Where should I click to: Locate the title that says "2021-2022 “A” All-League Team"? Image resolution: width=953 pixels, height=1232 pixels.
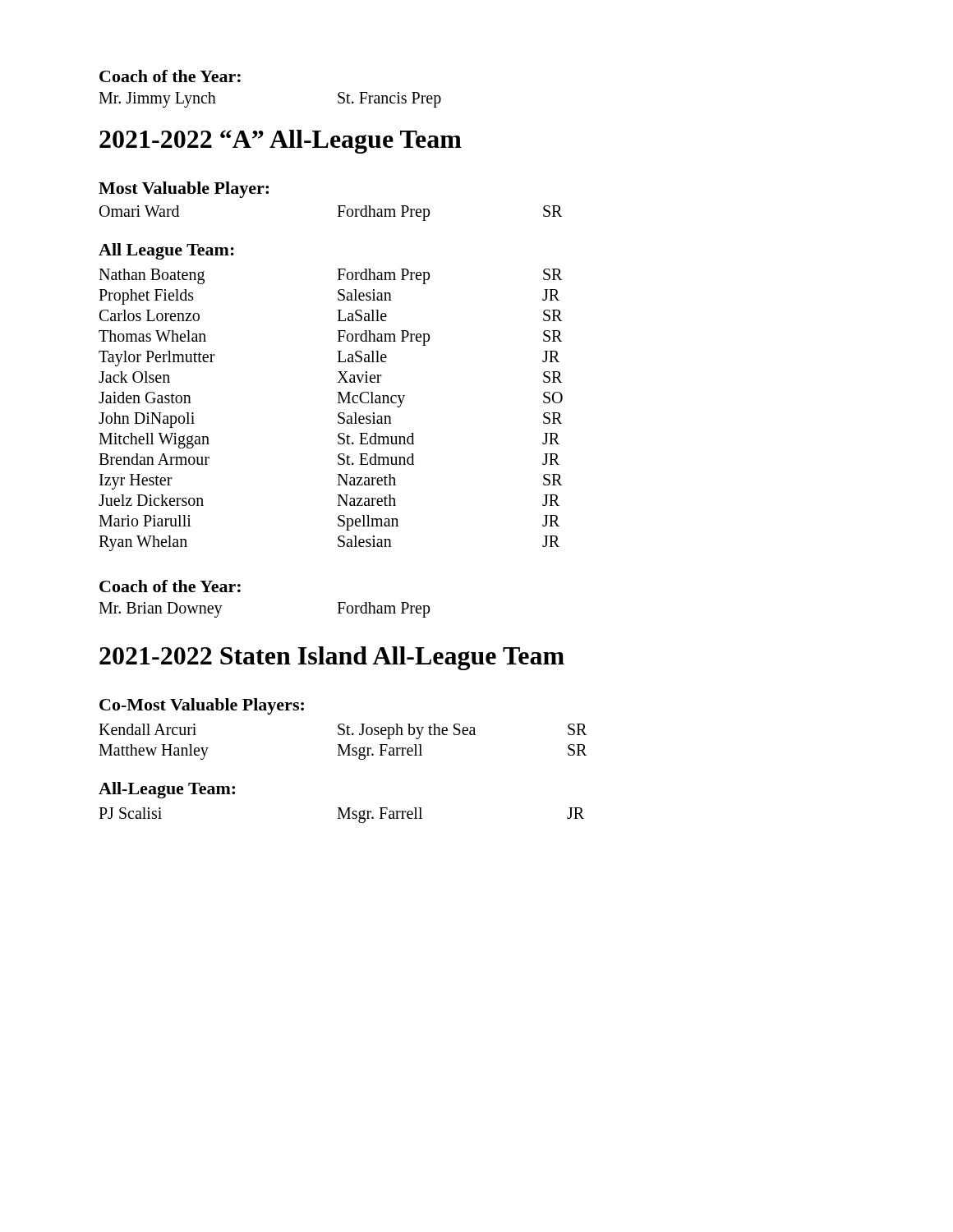(280, 139)
